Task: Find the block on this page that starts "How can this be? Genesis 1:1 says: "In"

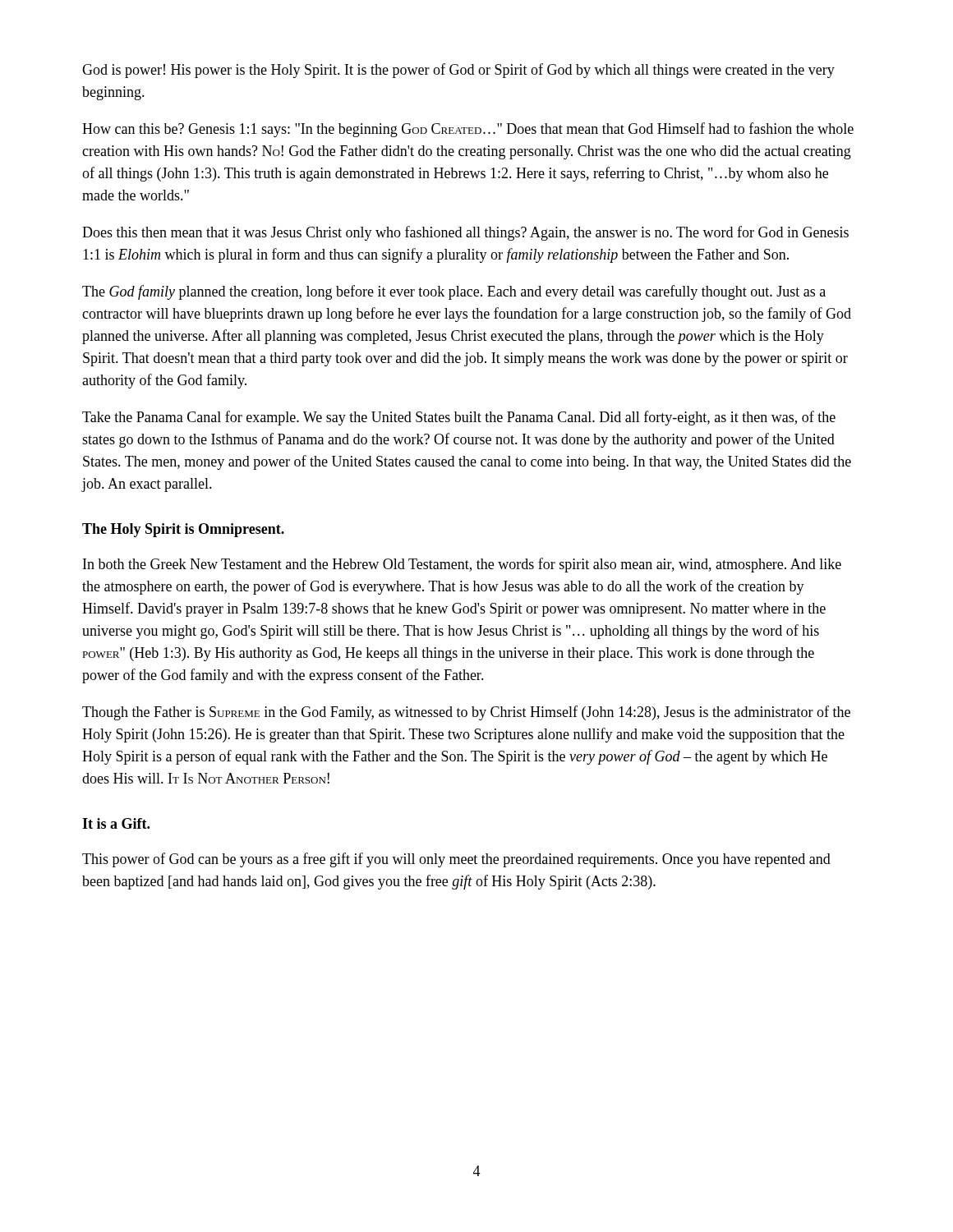Action: point(468,162)
